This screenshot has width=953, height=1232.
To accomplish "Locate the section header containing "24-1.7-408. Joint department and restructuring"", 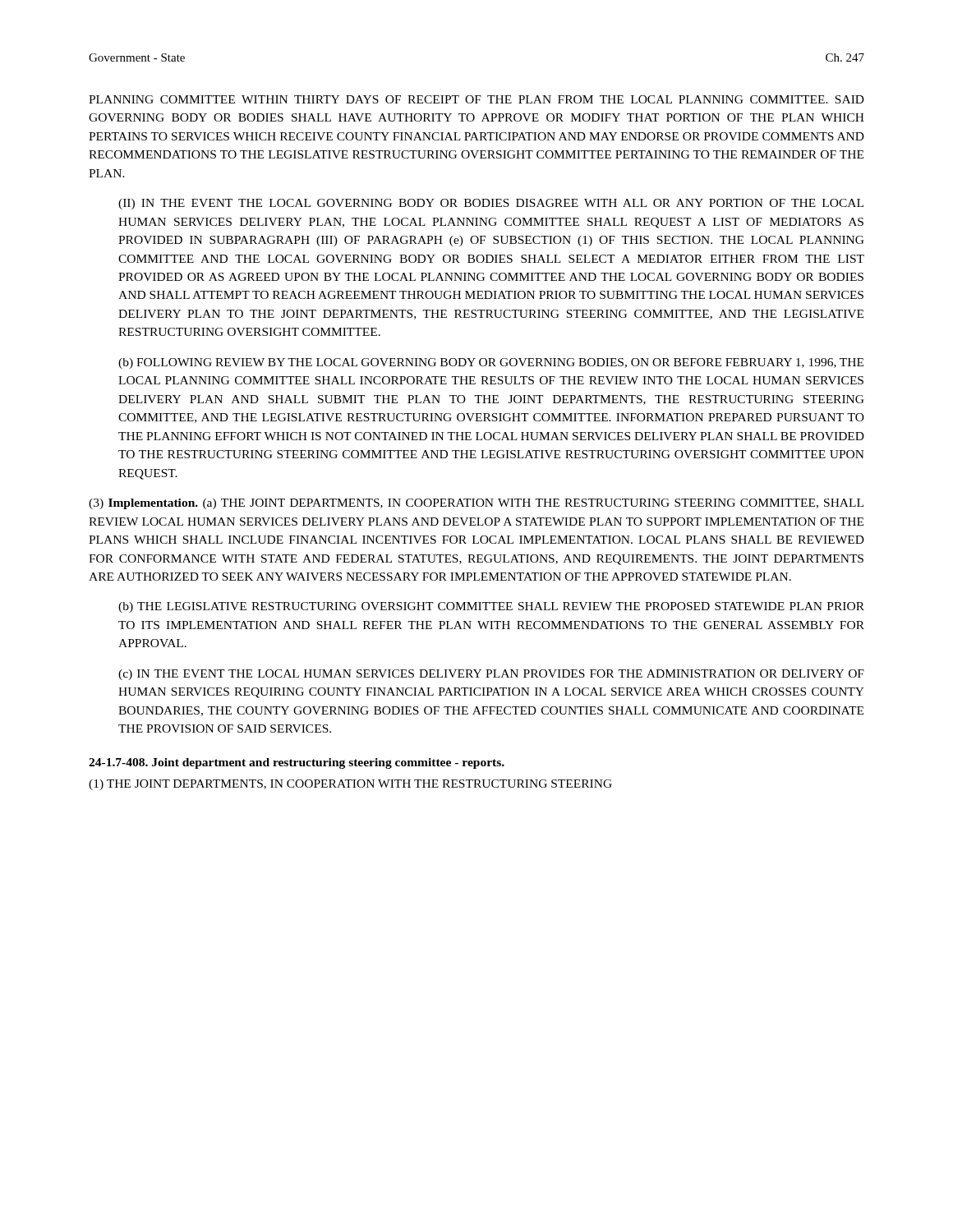I will pyautogui.click(x=297, y=762).
